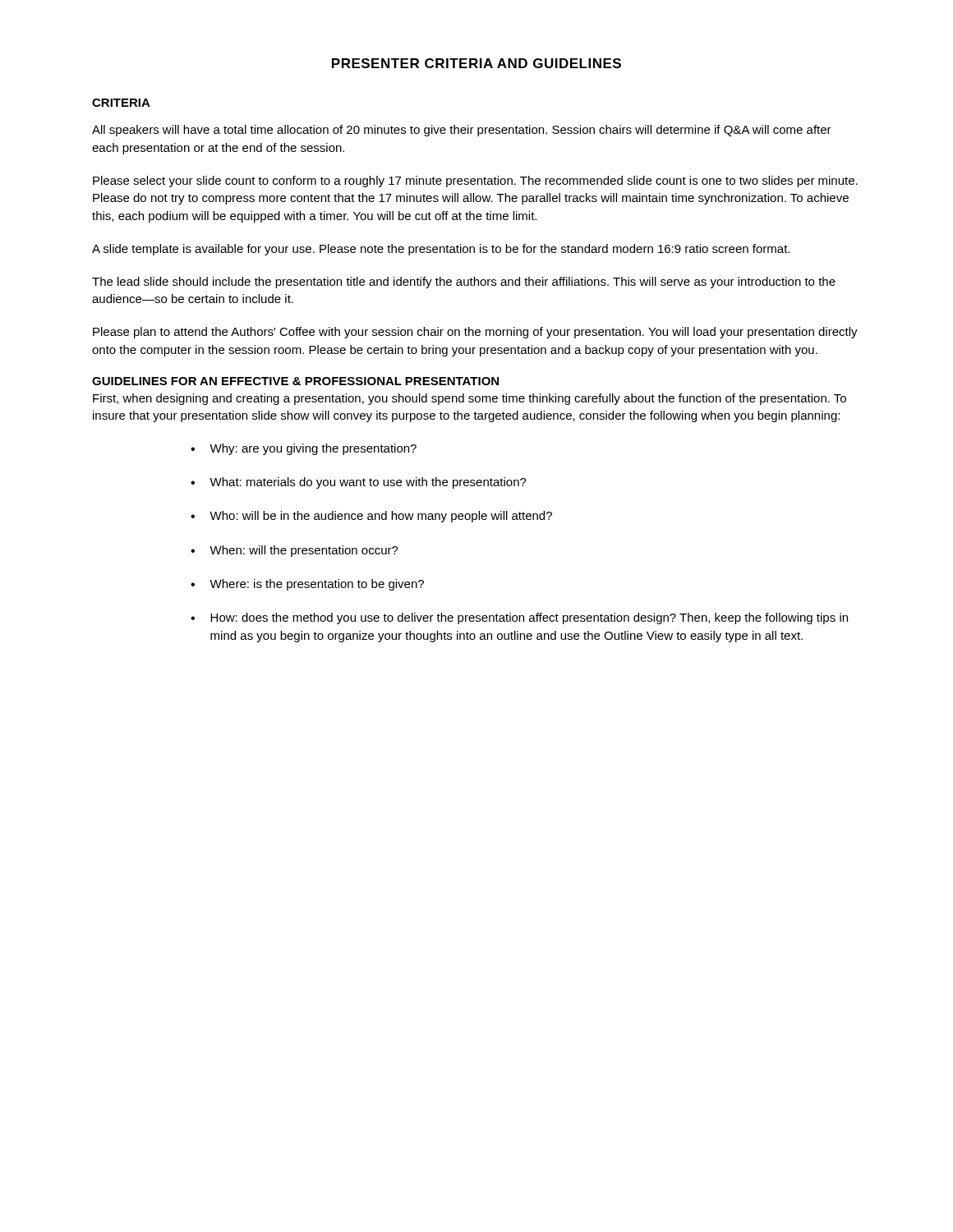Point to the block starting "PRESENTER CRITERIA AND GUIDELINES"
Viewport: 953px width, 1232px height.
476,64
